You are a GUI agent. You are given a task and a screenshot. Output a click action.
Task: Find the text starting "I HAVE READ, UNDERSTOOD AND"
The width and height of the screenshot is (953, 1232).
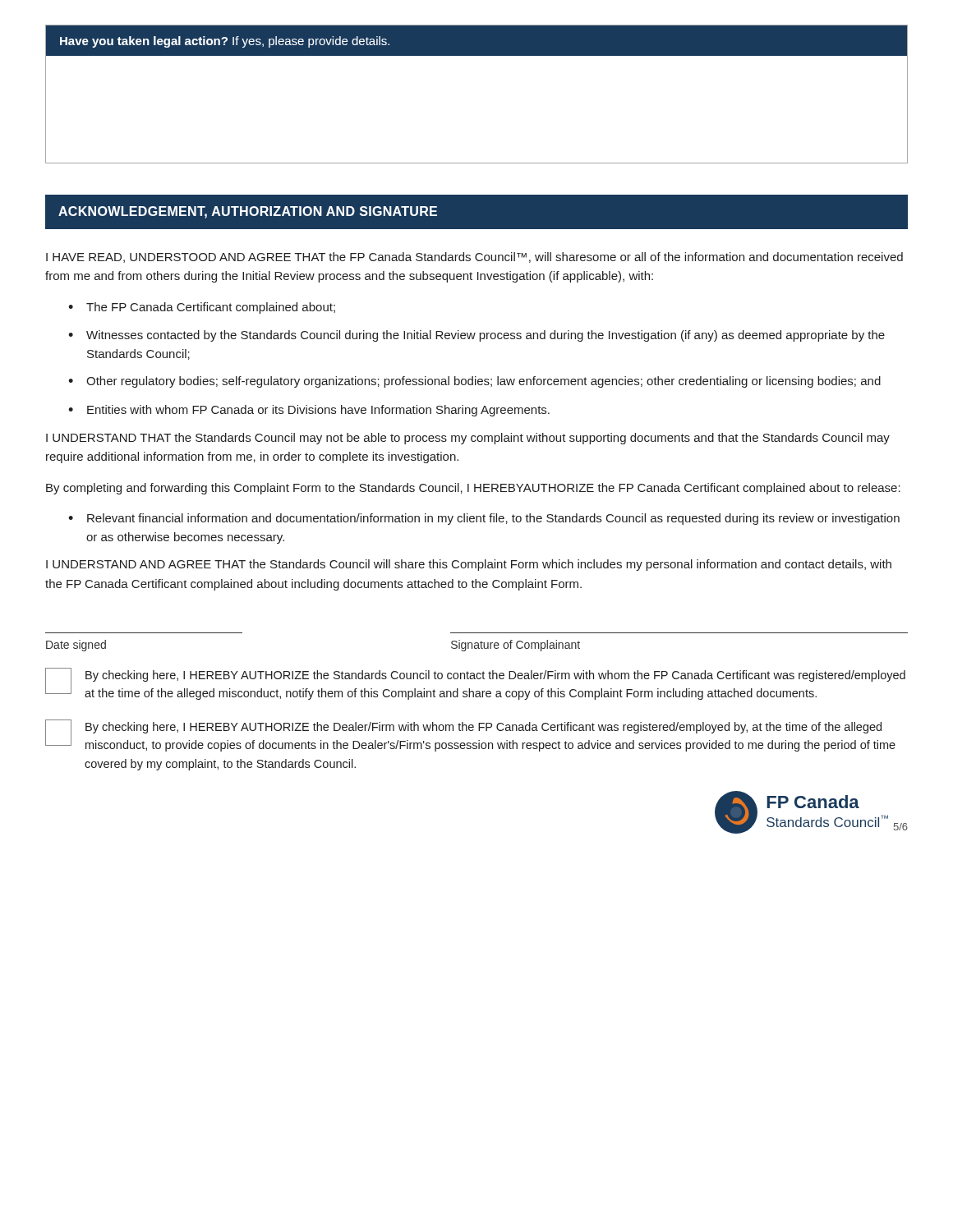click(474, 266)
